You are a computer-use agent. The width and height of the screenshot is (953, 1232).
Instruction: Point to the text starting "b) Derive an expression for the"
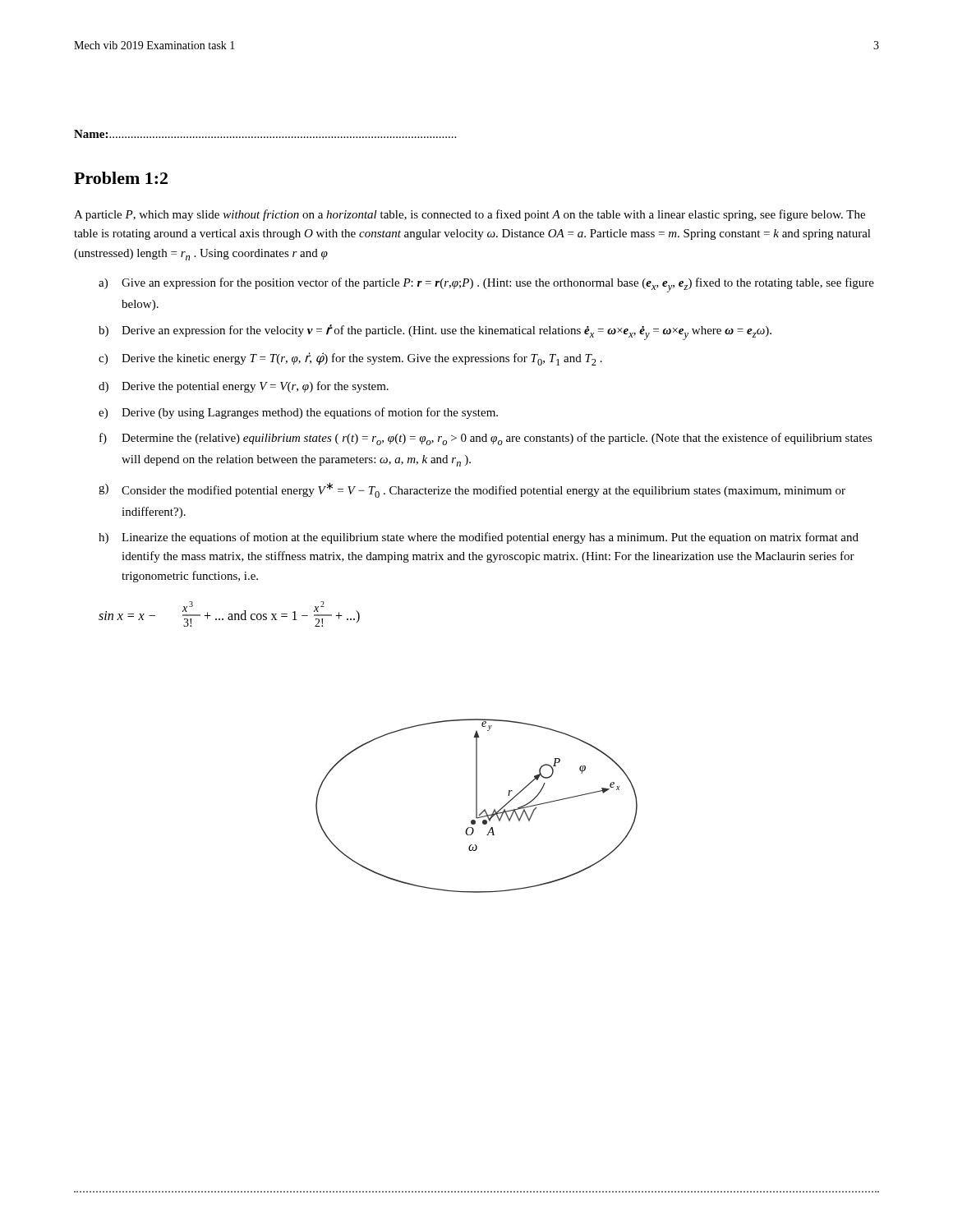click(489, 332)
